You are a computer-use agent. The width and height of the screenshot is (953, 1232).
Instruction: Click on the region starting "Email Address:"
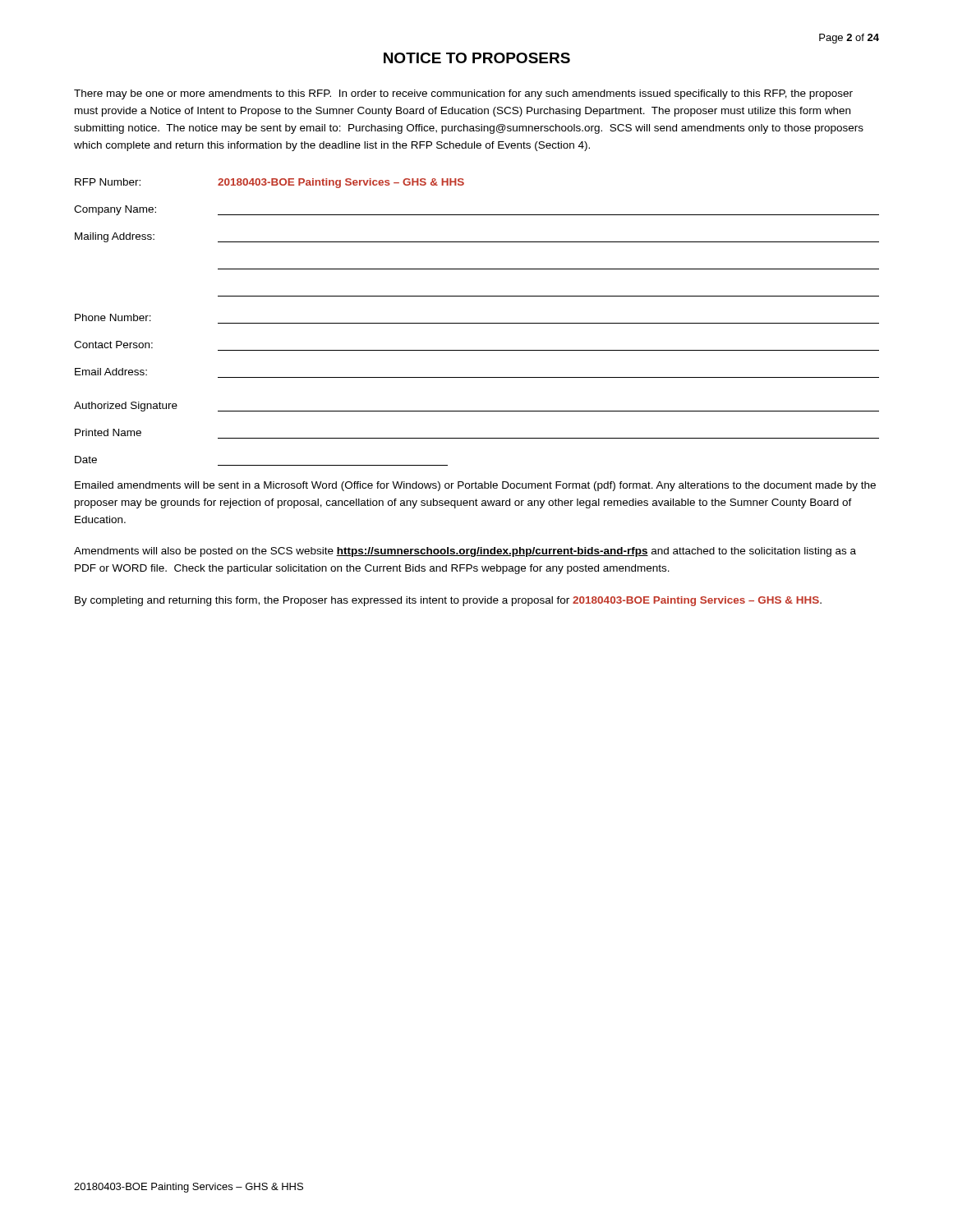click(476, 370)
